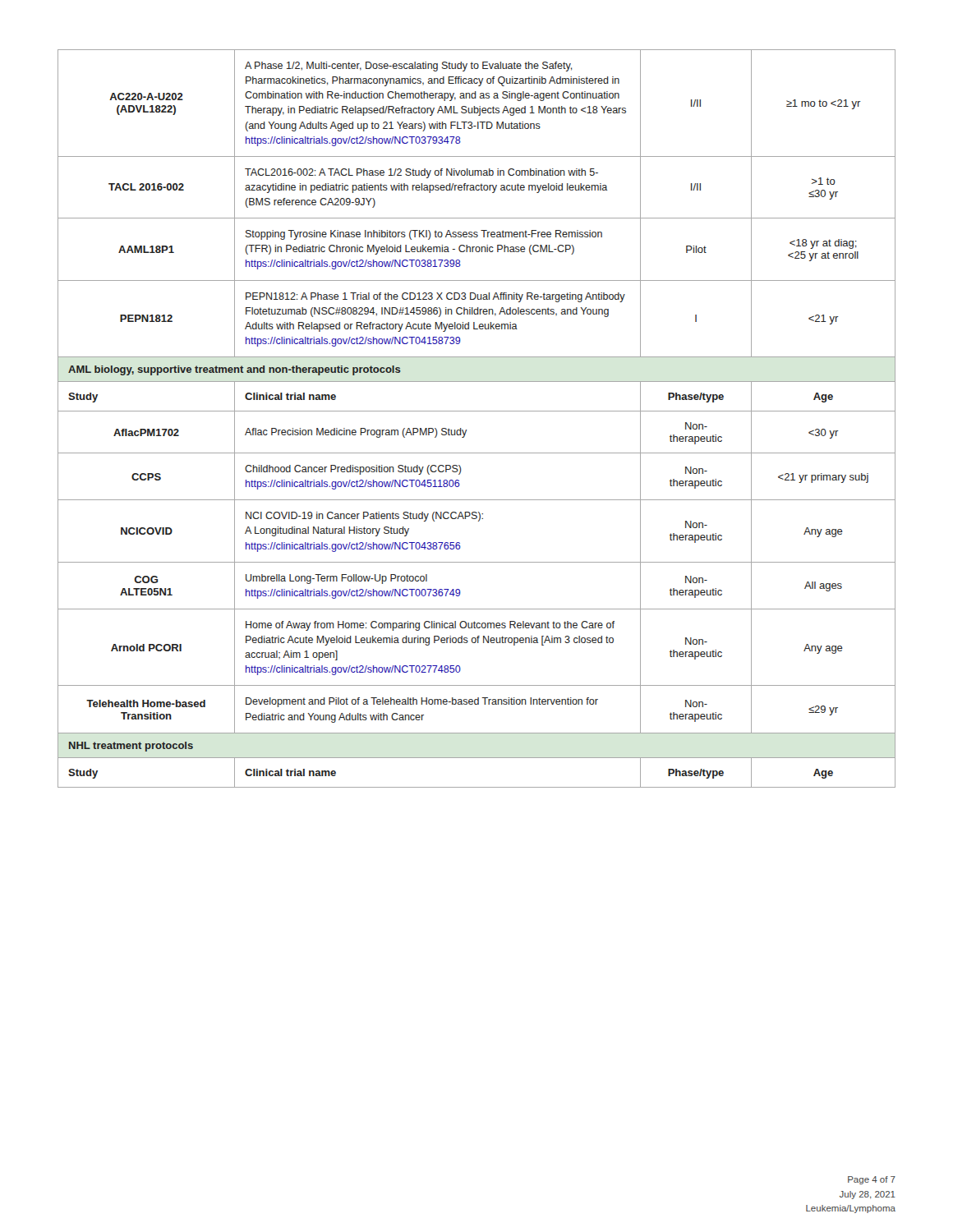Find the table
The width and height of the screenshot is (953, 1232).
click(x=476, y=418)
